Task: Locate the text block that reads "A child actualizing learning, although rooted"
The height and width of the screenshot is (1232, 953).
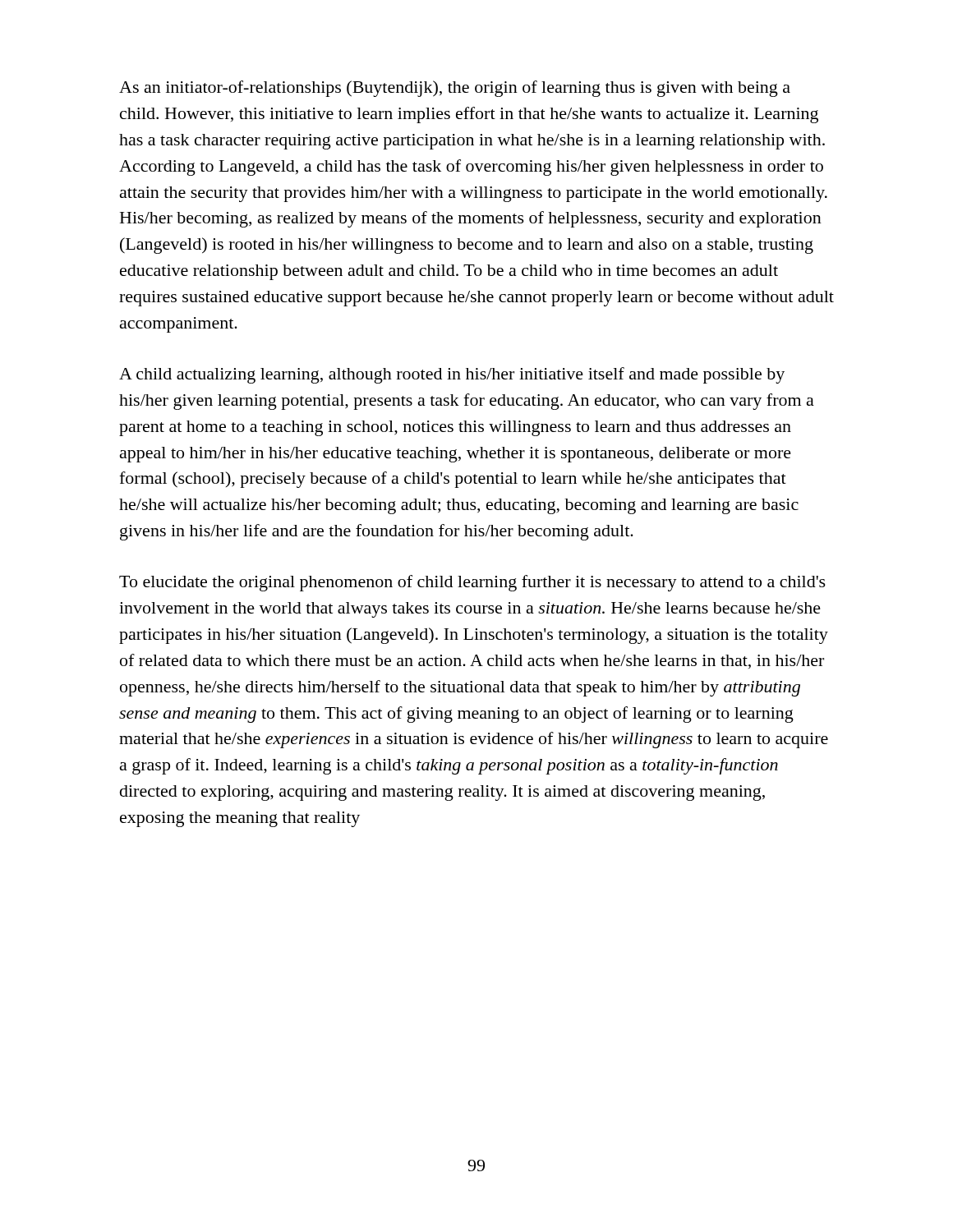Action: (467, 452)
